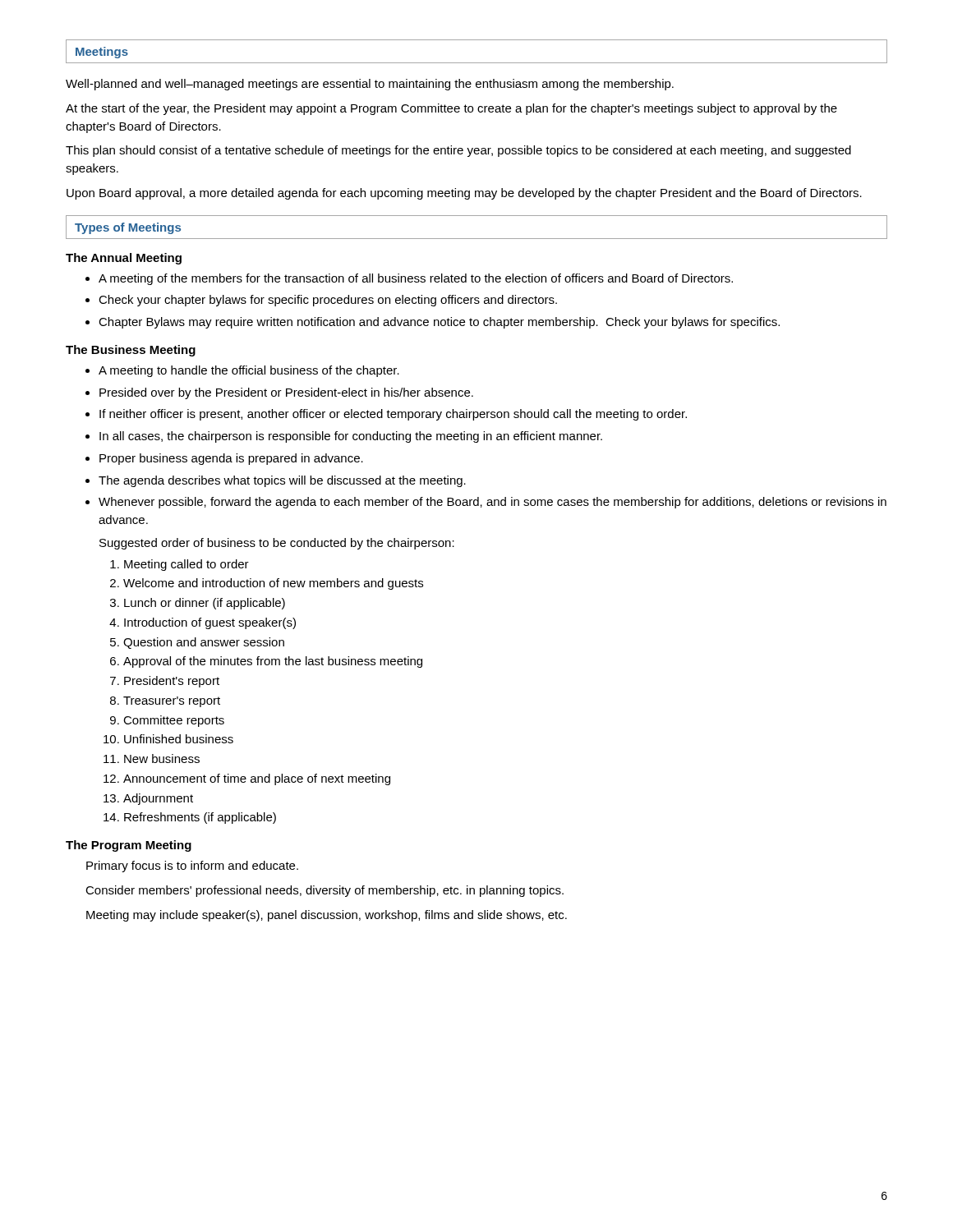Image resolution: width=953 pixels, height=1232 pixels.
Task: Locate the block starting "Chapter Bylaws may require written notification"
Action: tap(440, 322)
